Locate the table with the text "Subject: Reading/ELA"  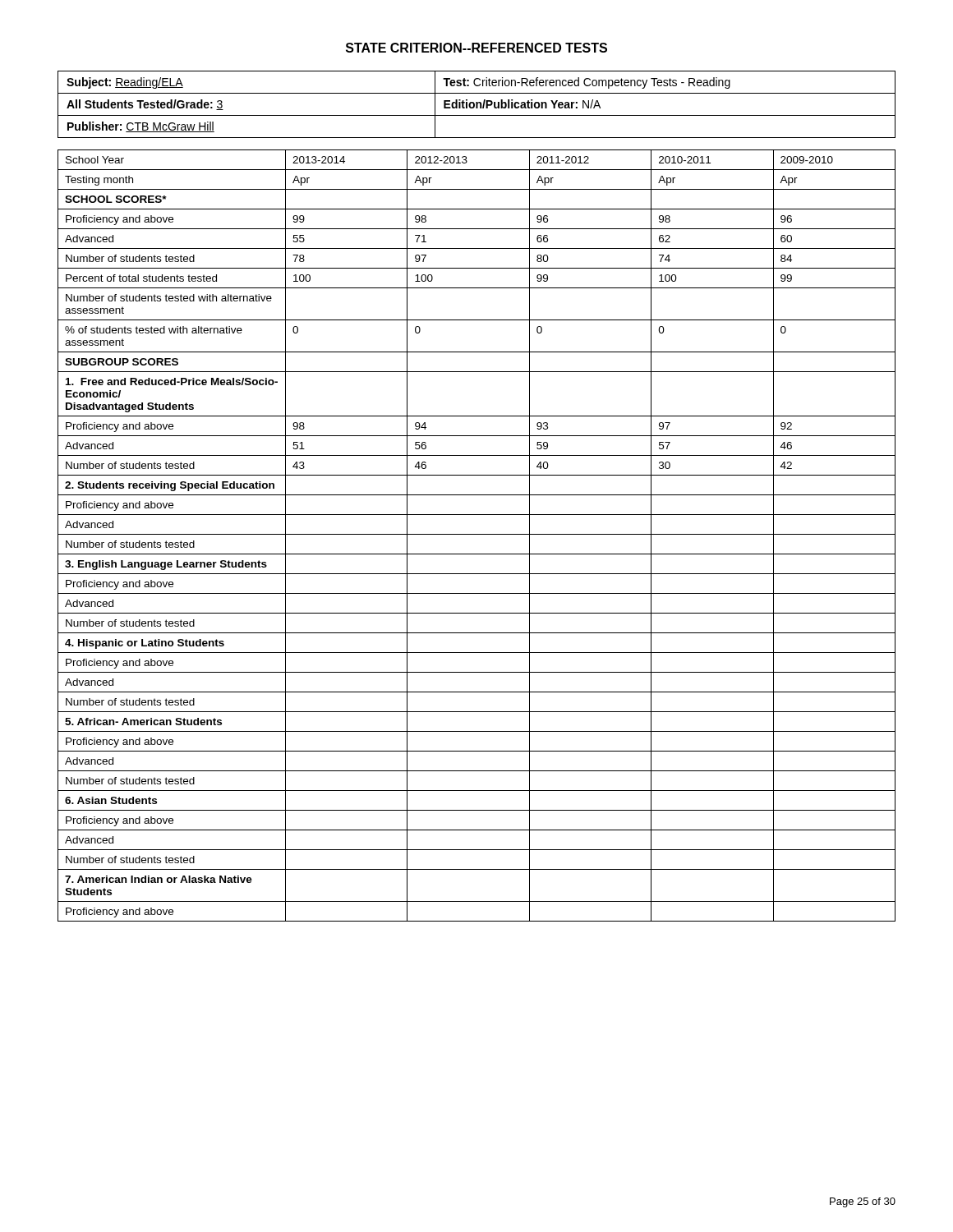coord(476,104)
